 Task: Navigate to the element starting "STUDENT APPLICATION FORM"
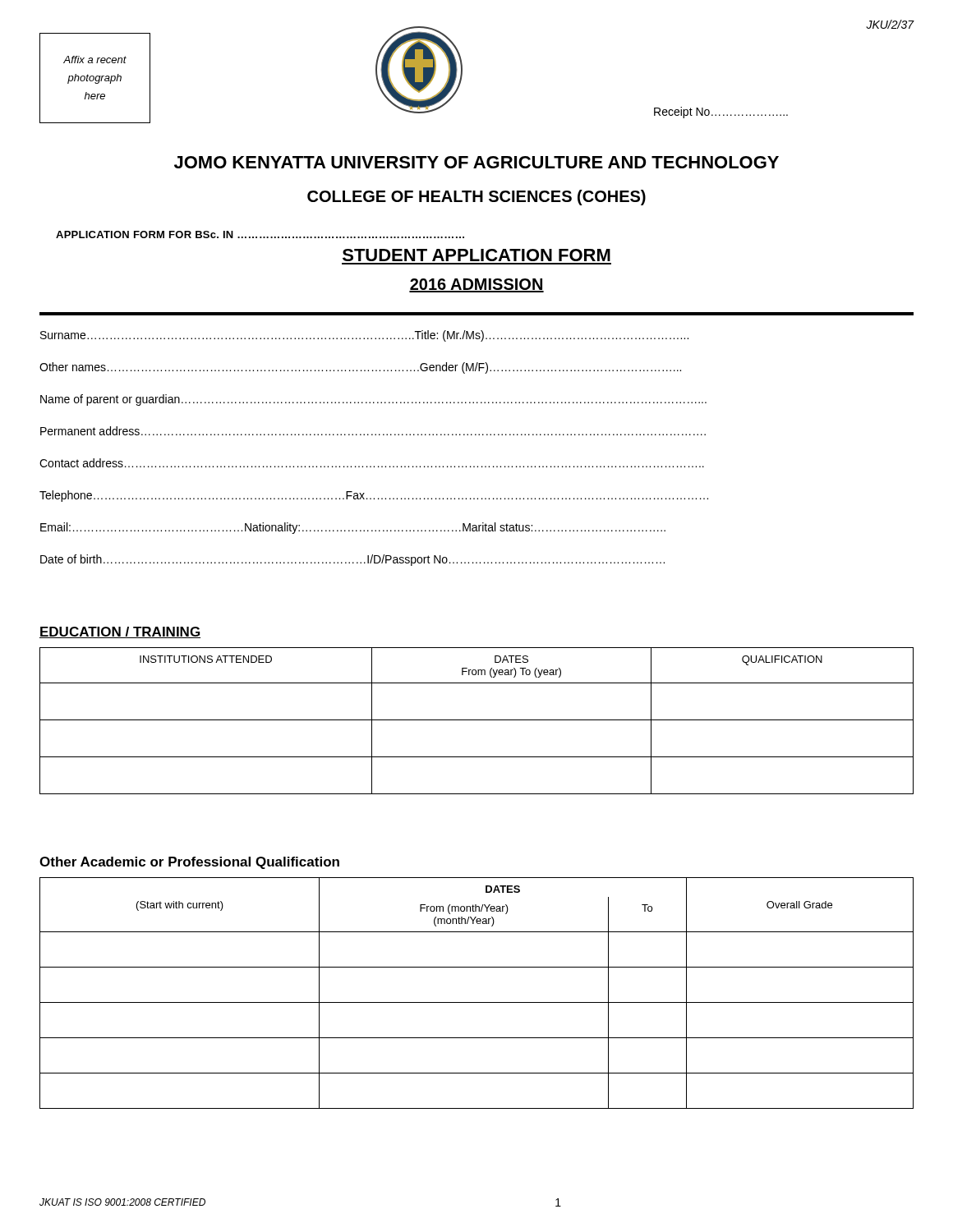476,255
